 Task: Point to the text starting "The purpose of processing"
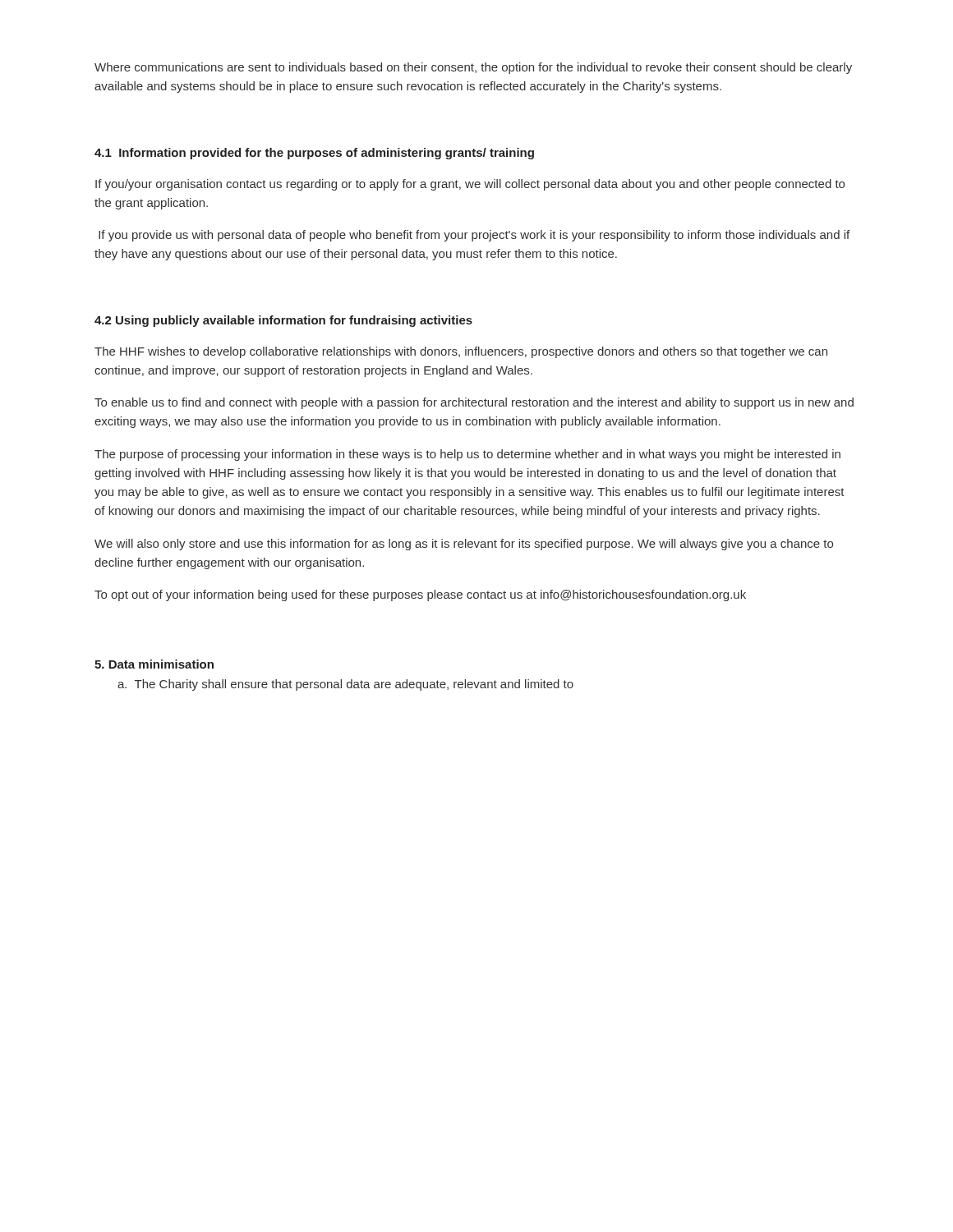click(x=469, y=482)
